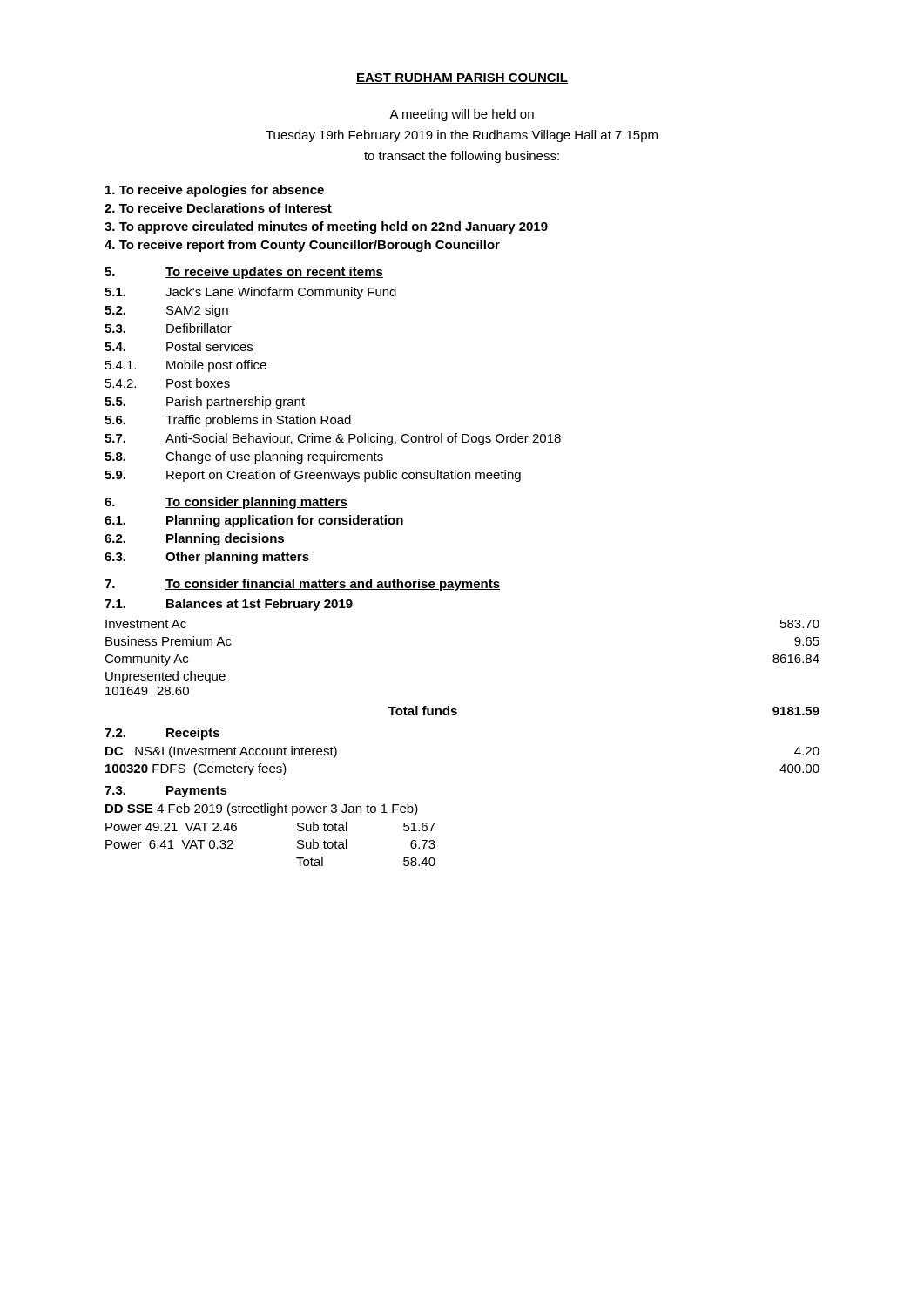924x1307 pixels.
Task: Select the text starting "5.6. Traffic problems in Station"
Action: 228,421
